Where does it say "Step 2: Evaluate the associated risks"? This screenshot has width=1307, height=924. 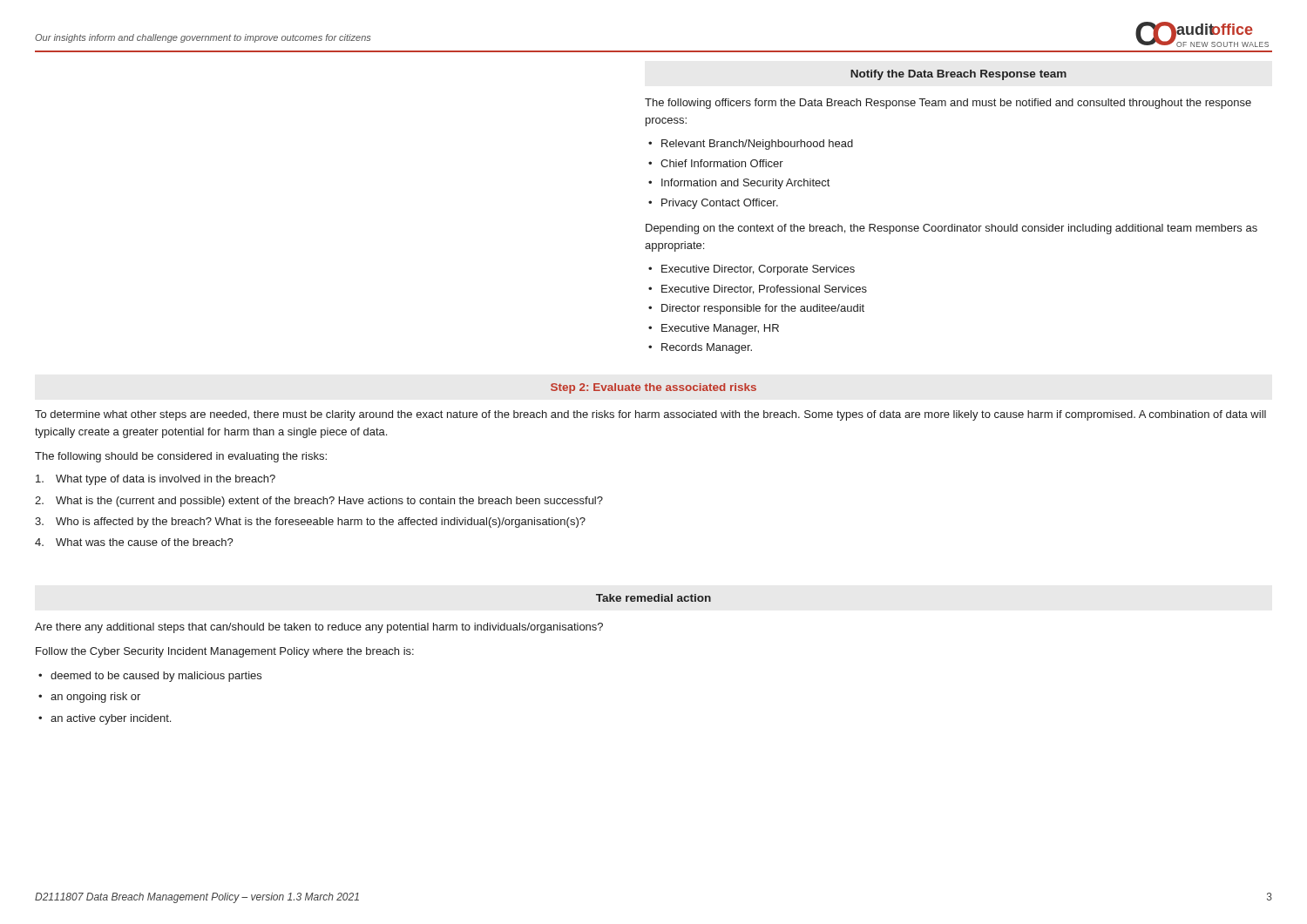coord(654,387)
